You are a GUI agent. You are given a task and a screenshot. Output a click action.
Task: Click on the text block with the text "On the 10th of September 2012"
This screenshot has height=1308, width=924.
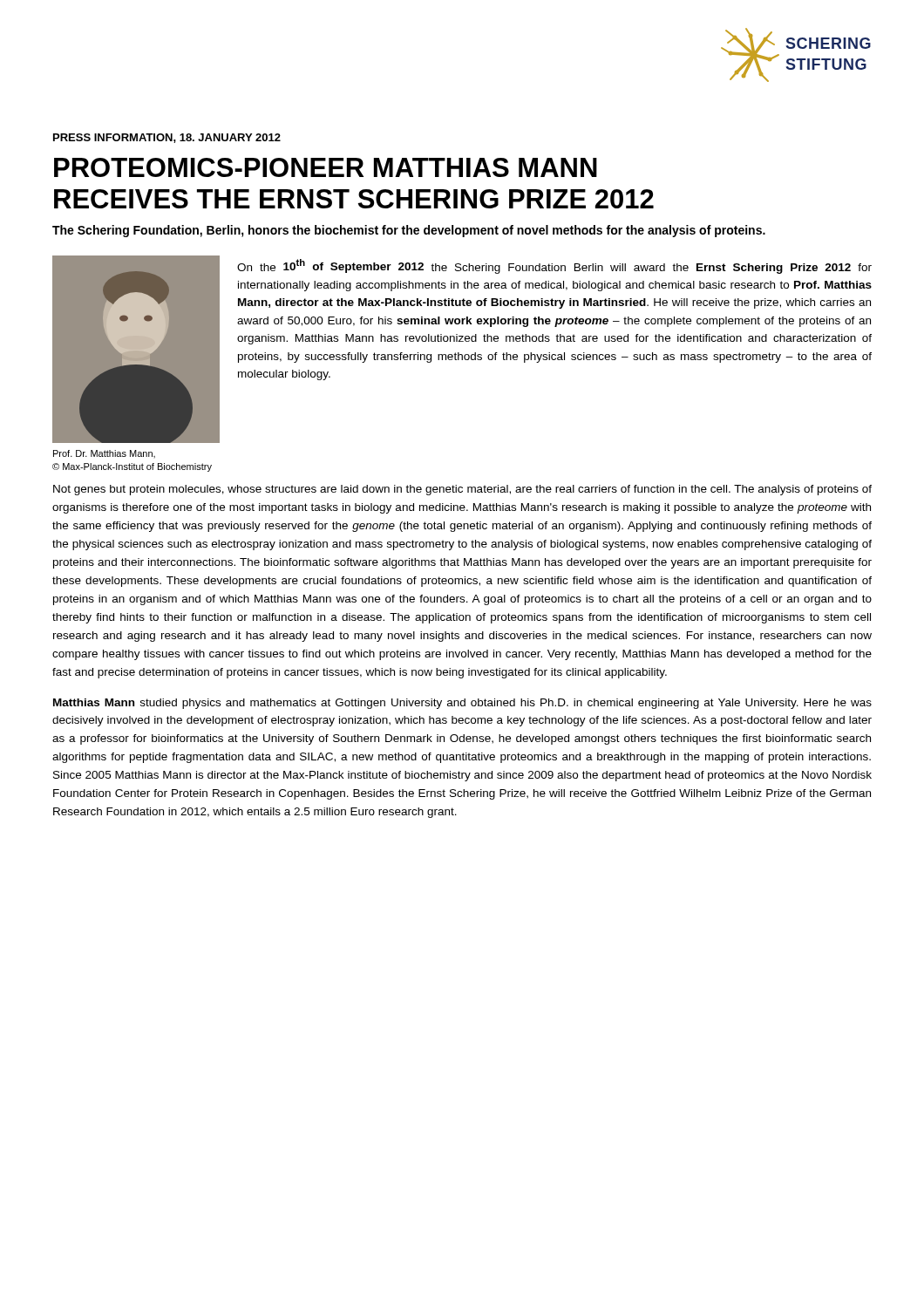554,319
